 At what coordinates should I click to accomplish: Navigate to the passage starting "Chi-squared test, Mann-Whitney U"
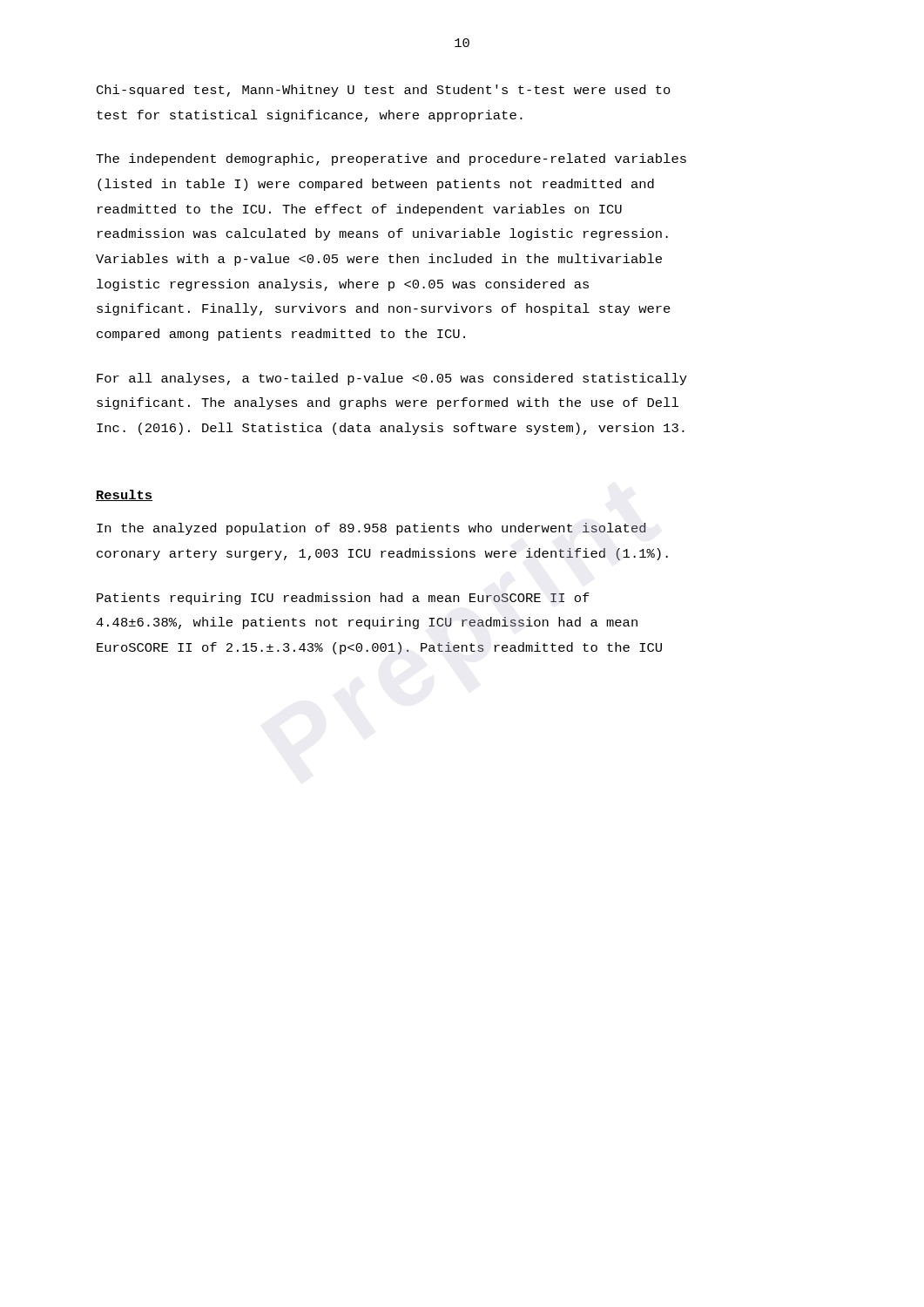(x=383, y=103)
